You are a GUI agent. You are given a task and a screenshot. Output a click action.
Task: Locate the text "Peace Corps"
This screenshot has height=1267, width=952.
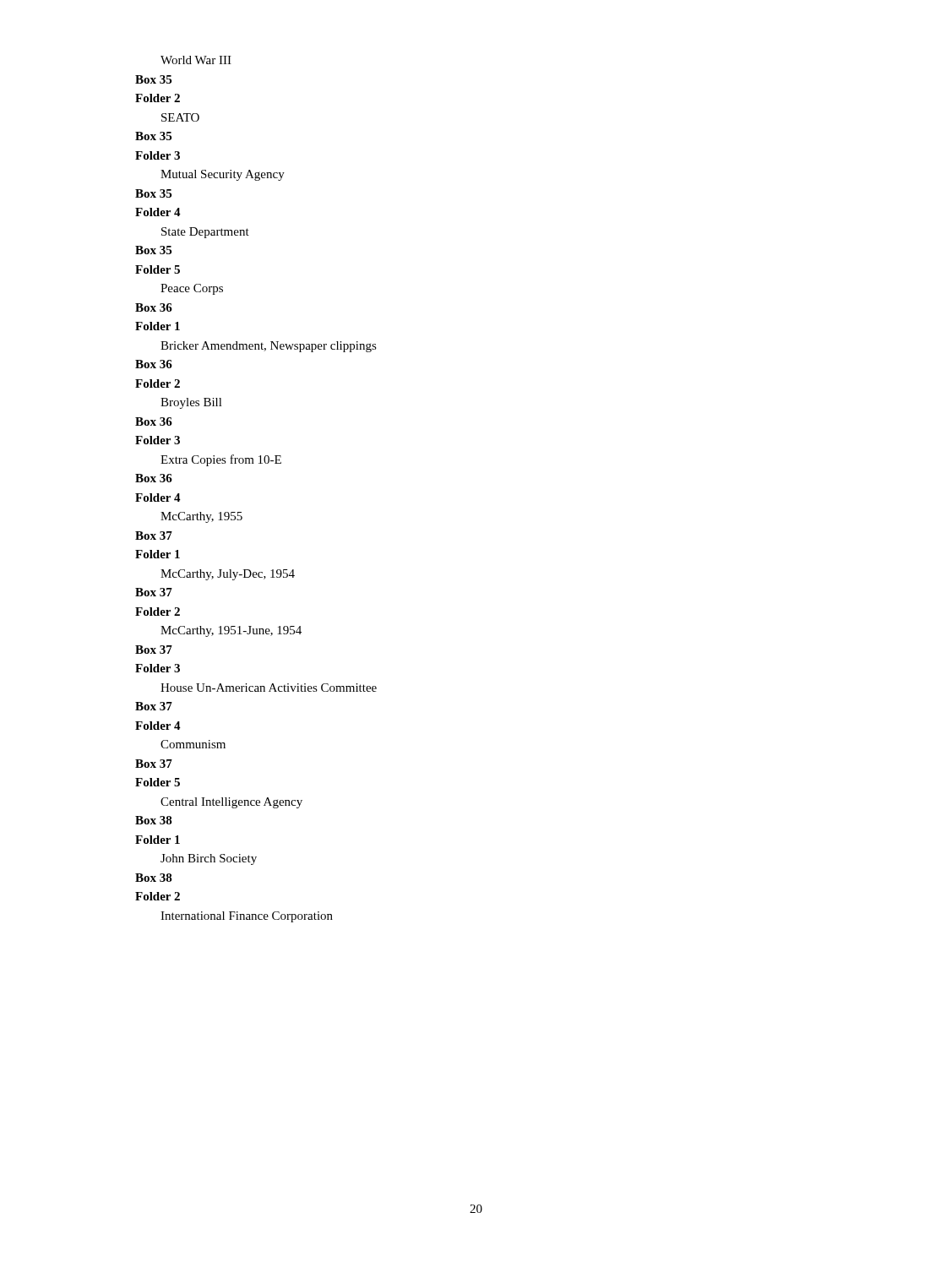192,288
